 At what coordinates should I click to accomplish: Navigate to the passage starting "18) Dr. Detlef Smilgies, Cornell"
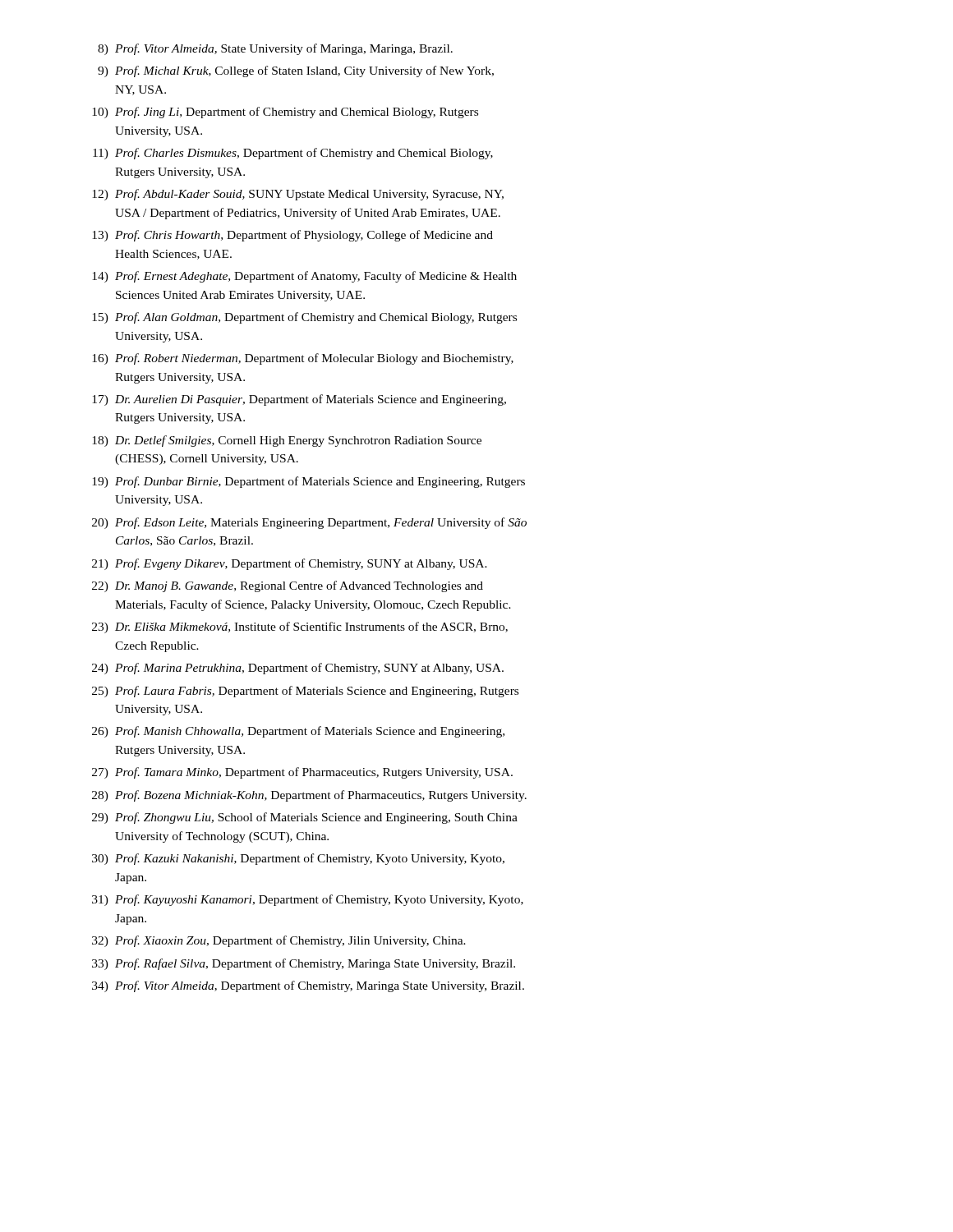481,450
